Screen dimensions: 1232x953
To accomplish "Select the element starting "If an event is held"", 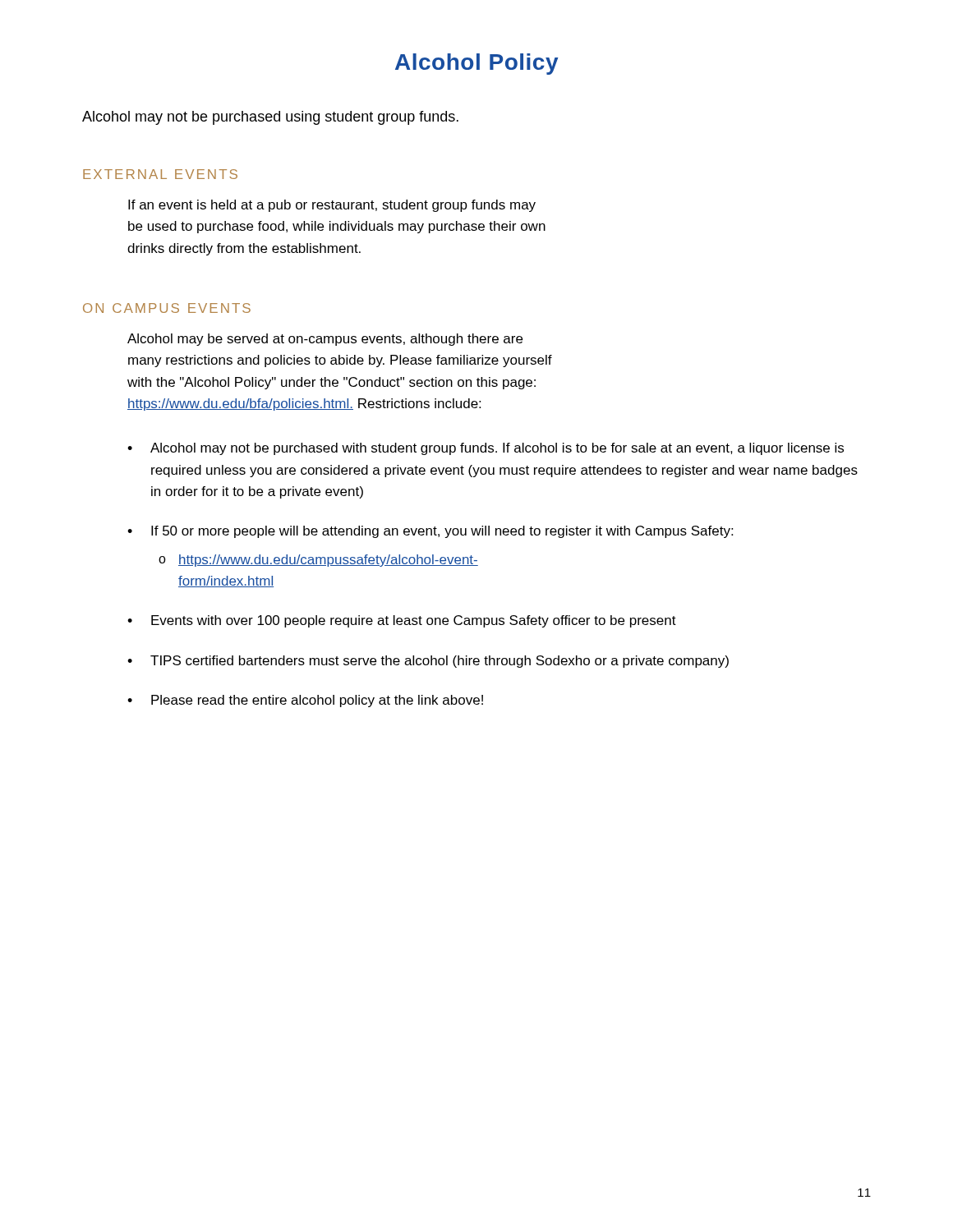I will point(337,227).
